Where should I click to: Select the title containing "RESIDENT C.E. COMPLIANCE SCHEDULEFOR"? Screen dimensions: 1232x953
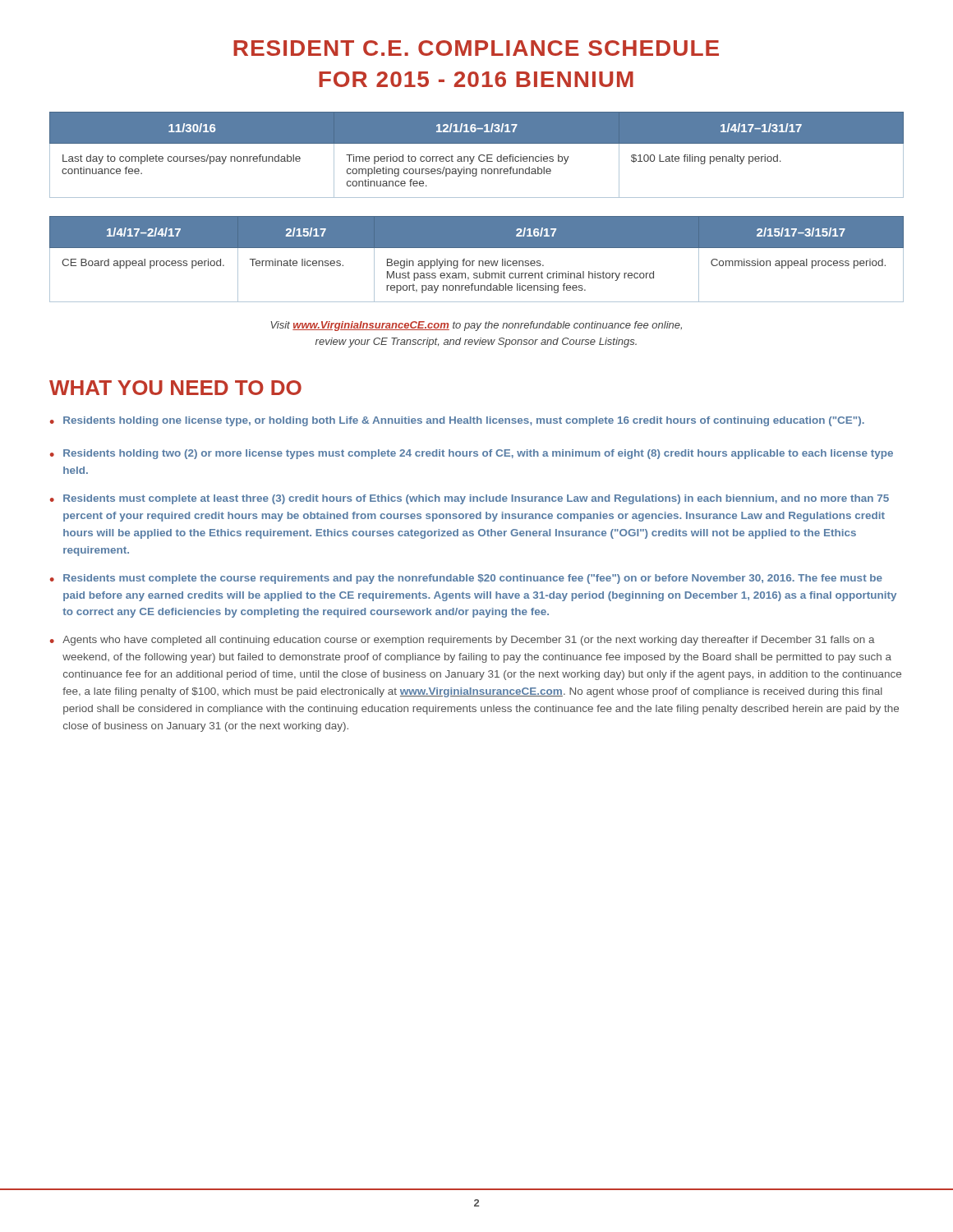(476, 64)
